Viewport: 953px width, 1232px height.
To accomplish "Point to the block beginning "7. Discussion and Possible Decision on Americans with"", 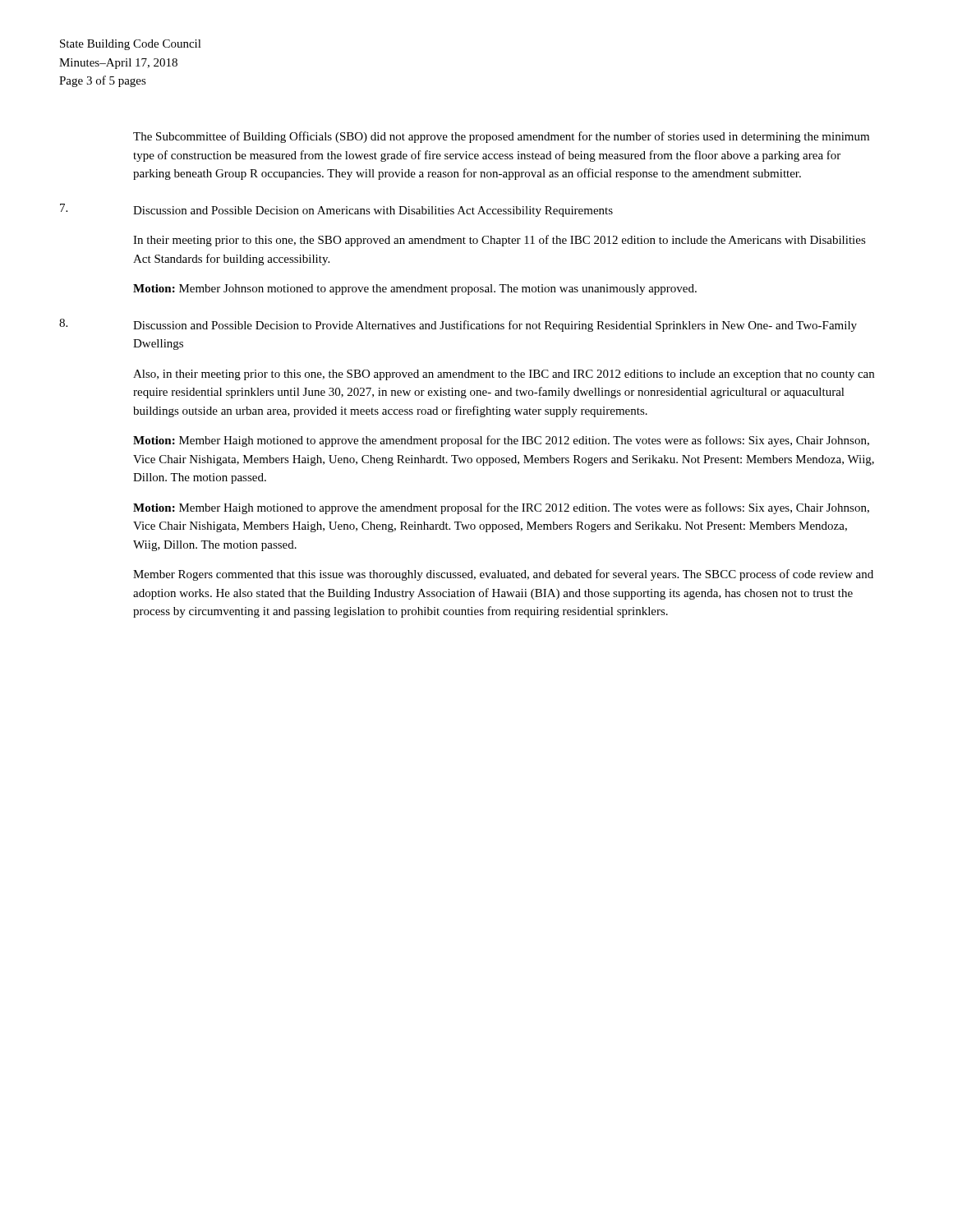I will point(476,210).
